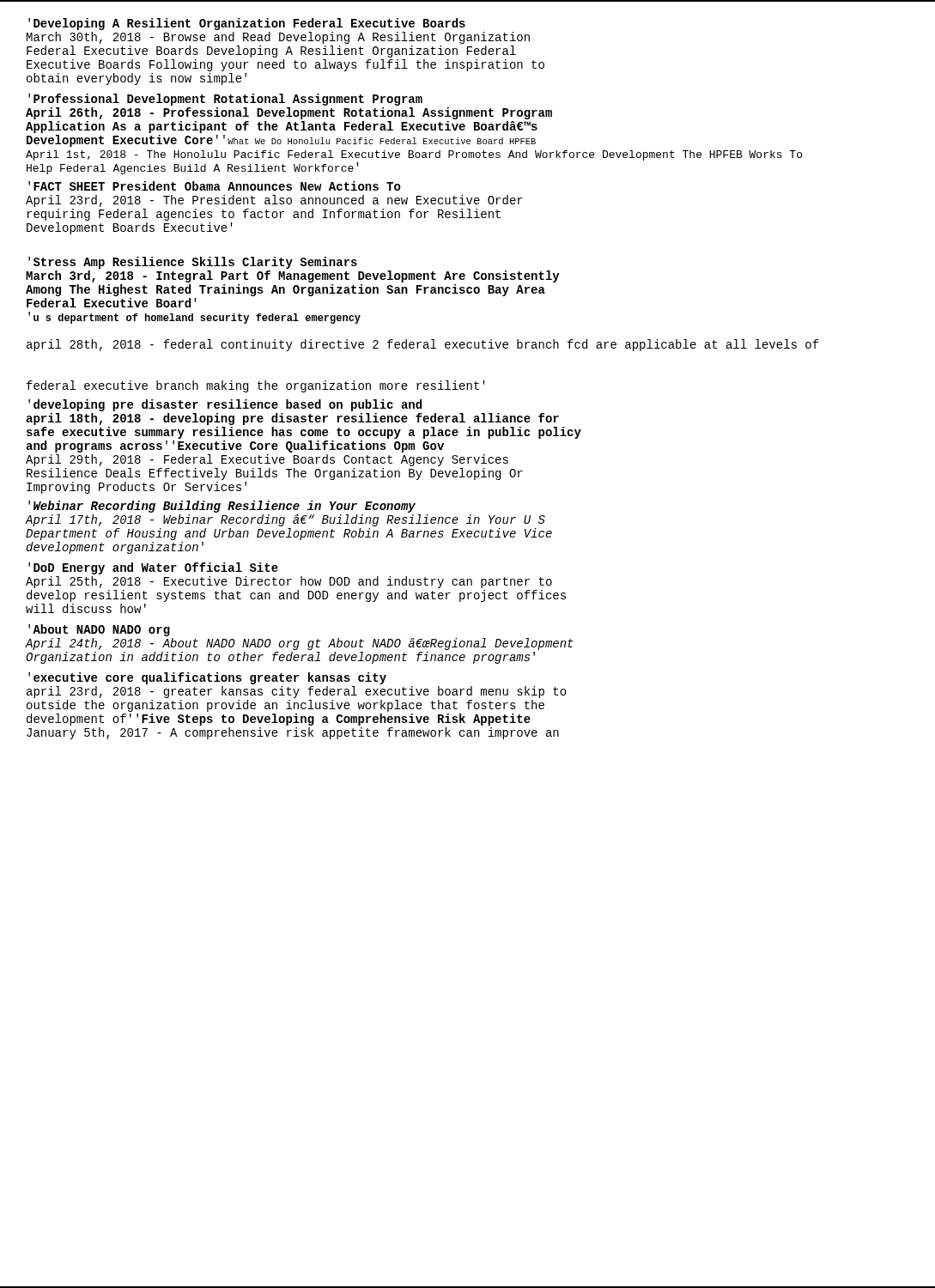Click on the region starting "'FACT SHEET President Obama Announces New Actions"
935x1288 pixels.
(275, 208)
